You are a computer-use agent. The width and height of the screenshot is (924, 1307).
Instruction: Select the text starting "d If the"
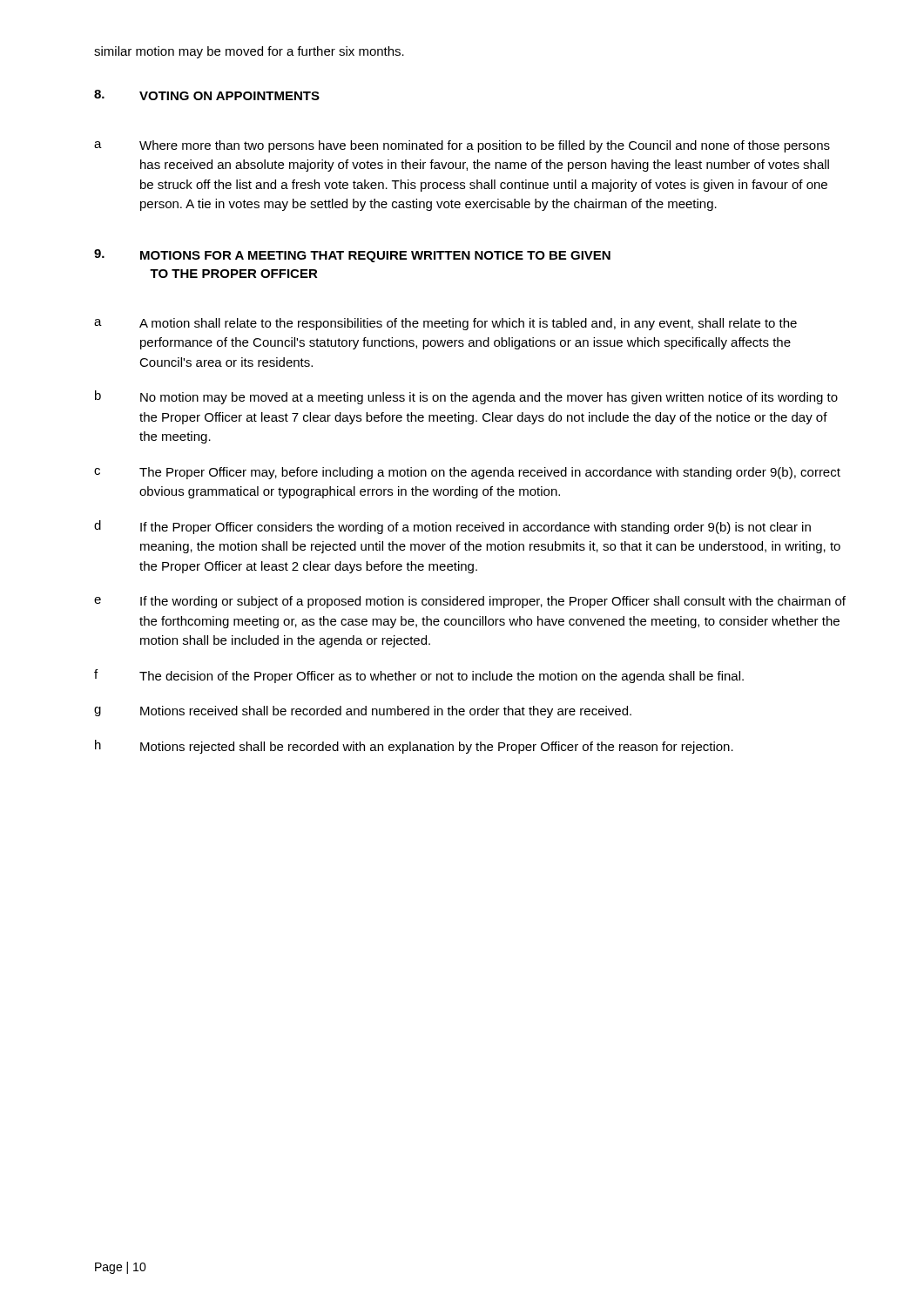[x=470, y=547]
